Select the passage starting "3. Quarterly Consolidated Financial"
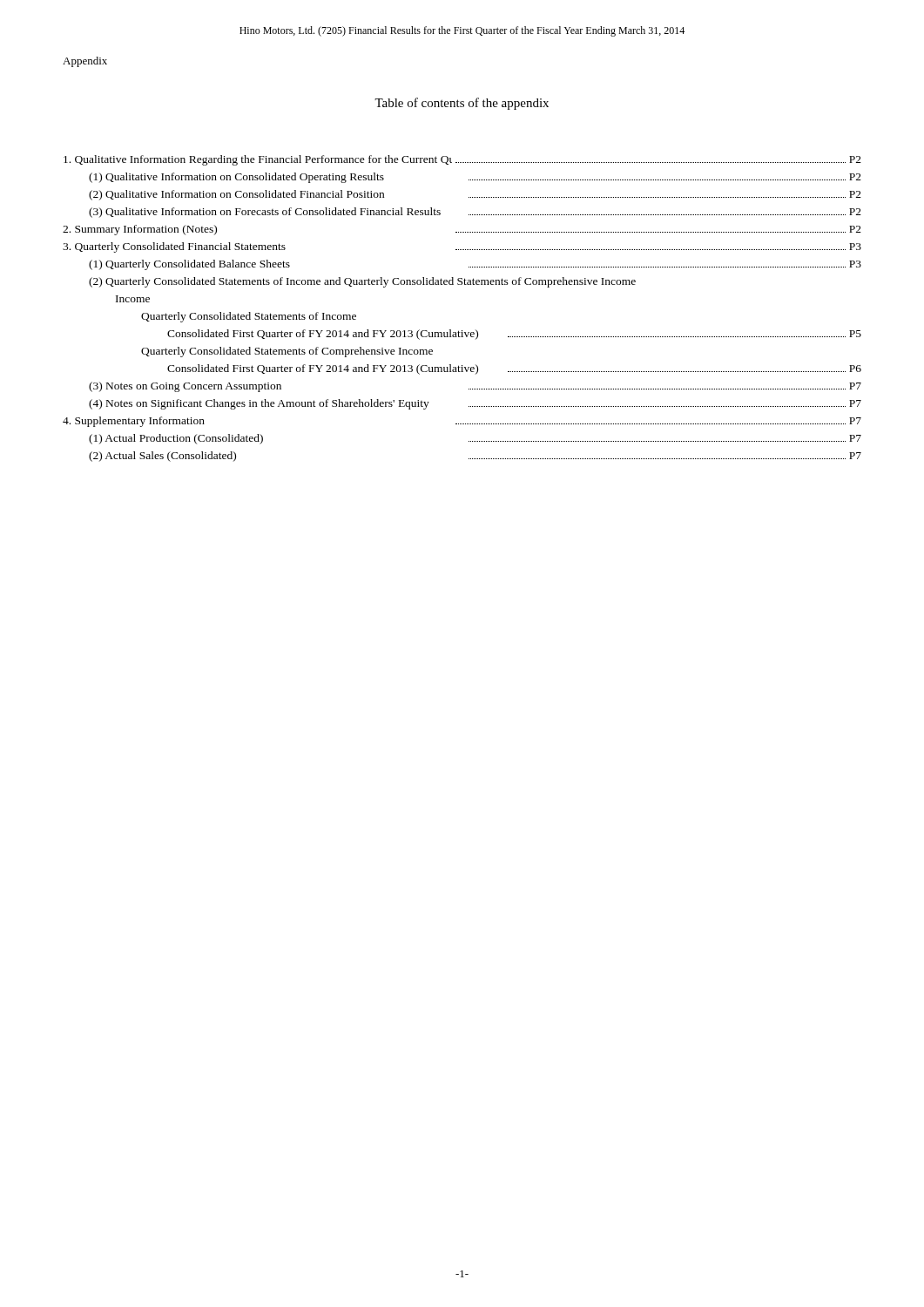924x1307 pixels. coord(462,247)
